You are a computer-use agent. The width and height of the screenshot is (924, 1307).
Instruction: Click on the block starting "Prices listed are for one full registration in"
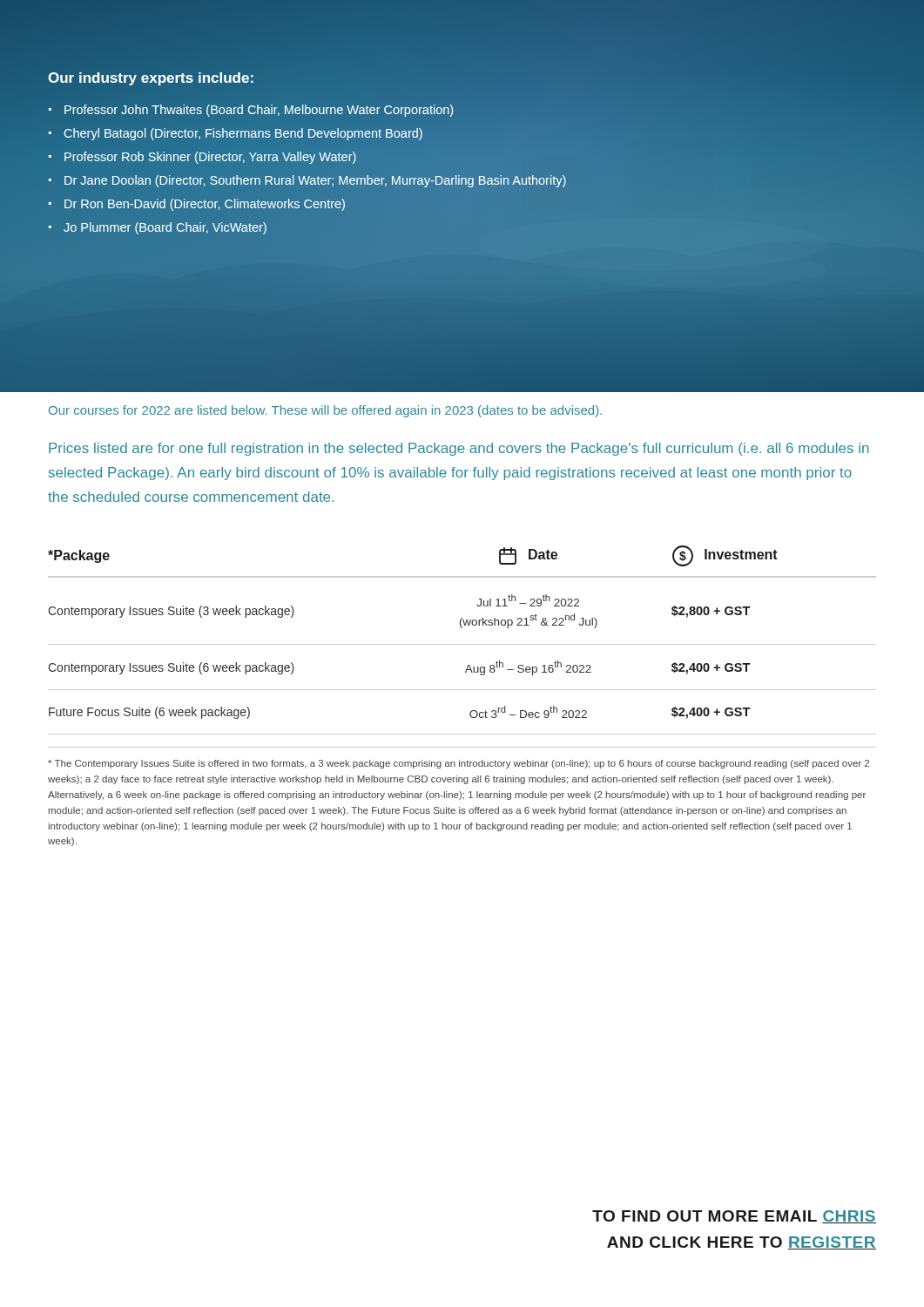tap(459, 472)
